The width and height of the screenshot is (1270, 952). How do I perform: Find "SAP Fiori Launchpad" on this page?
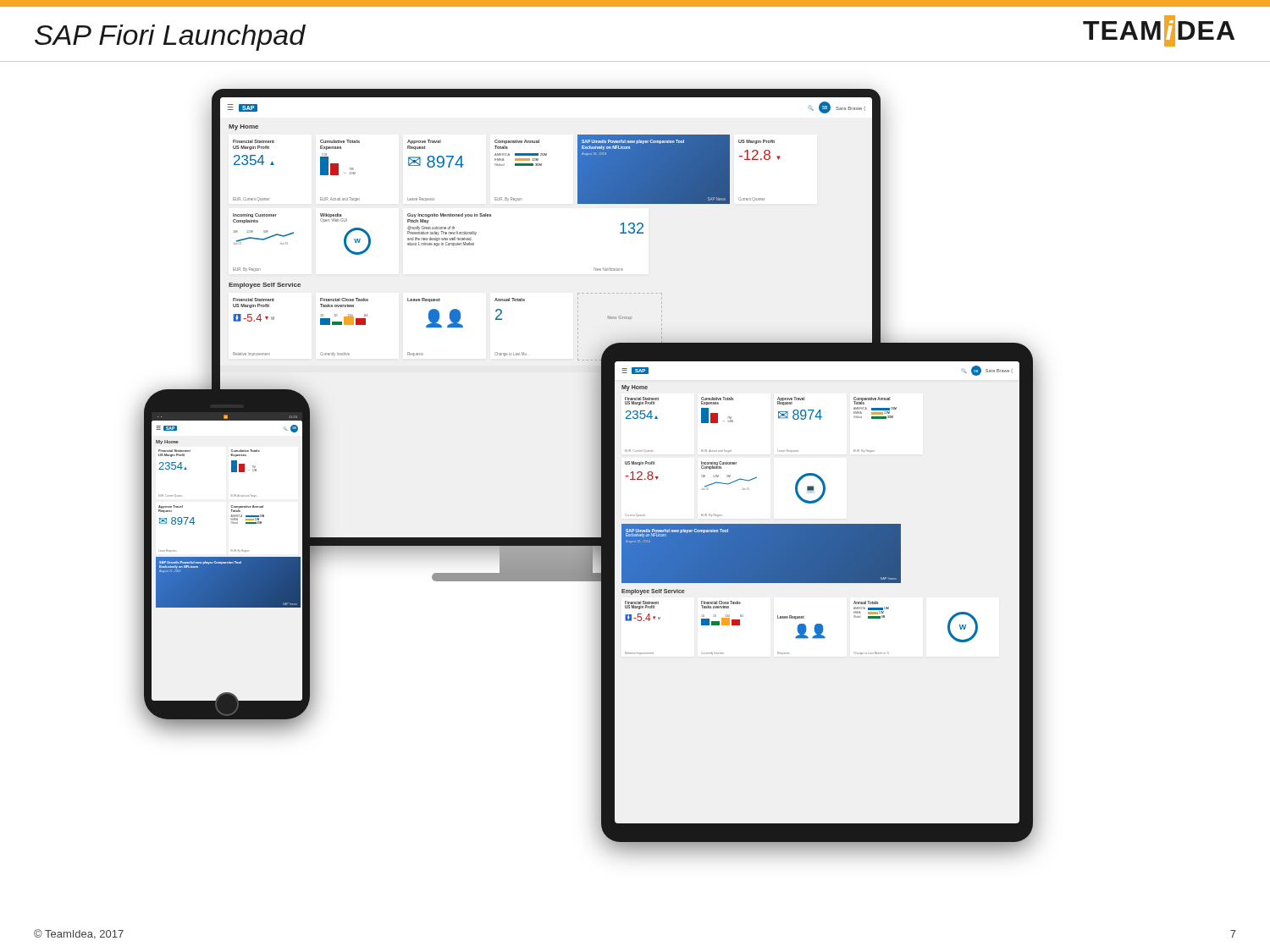click(x=169, y=35)
